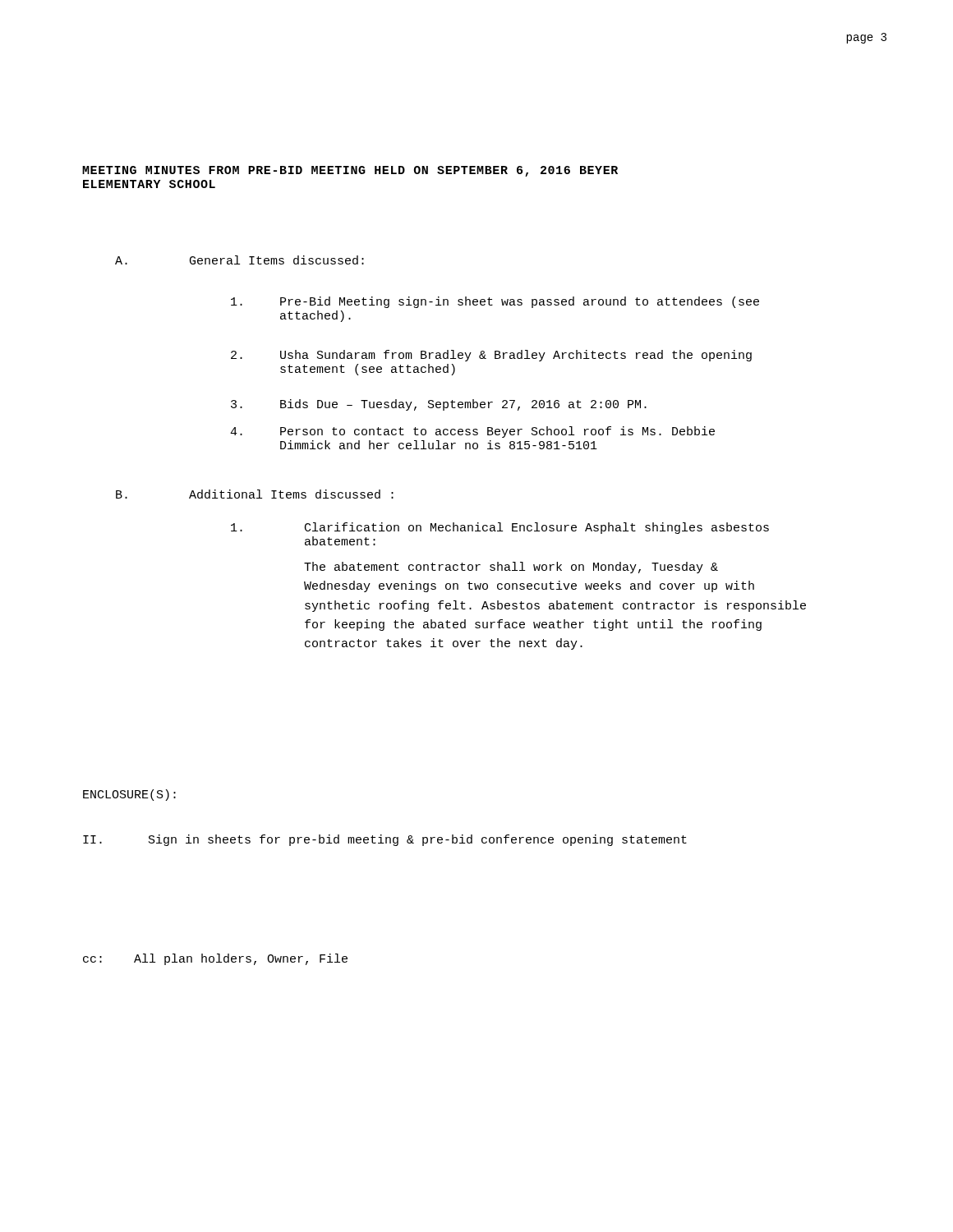Find the passage starting "General Items discussed:"
953x1232 pixels.
[x=278, y=262]
